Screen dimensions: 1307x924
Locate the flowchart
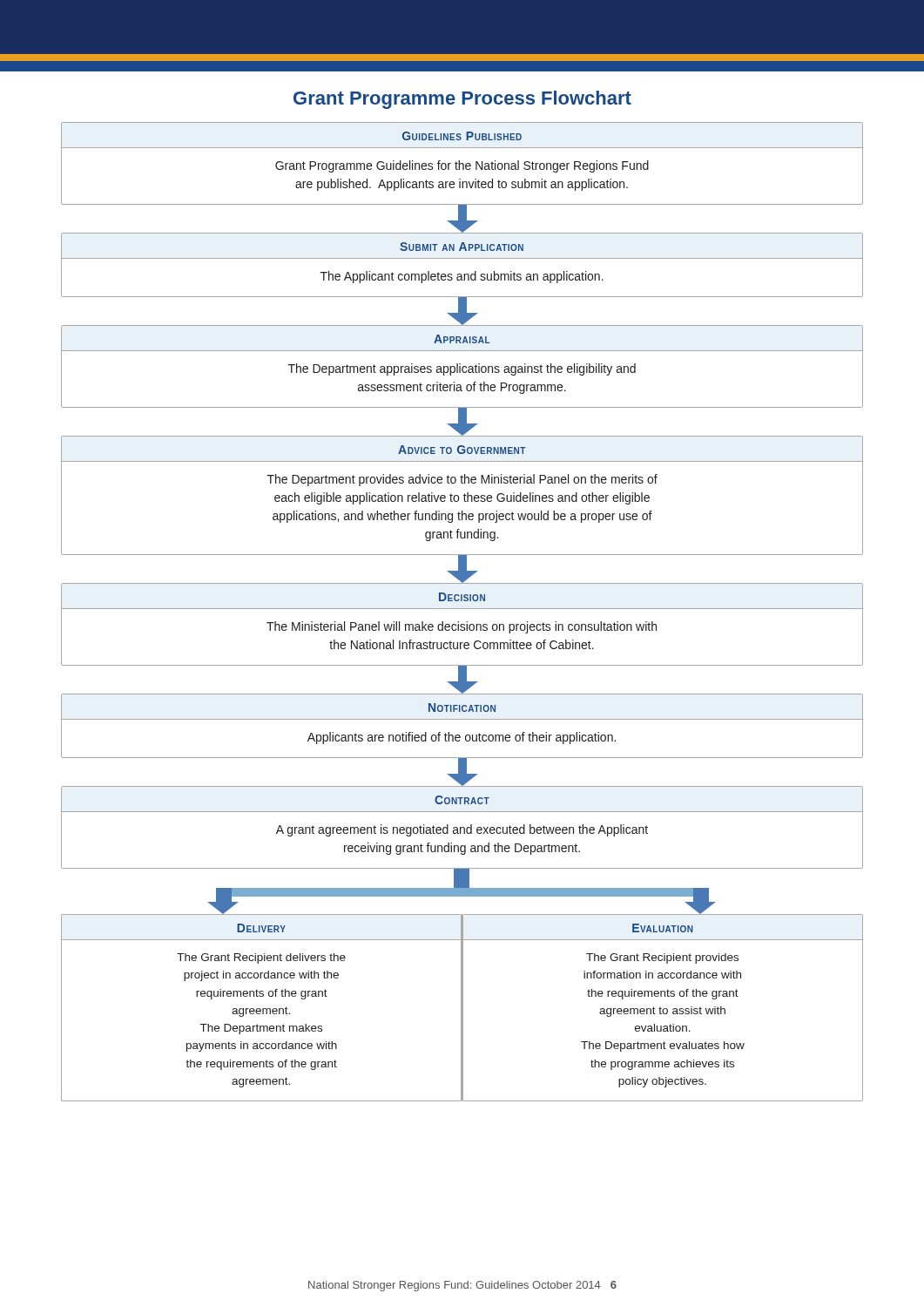462,612
